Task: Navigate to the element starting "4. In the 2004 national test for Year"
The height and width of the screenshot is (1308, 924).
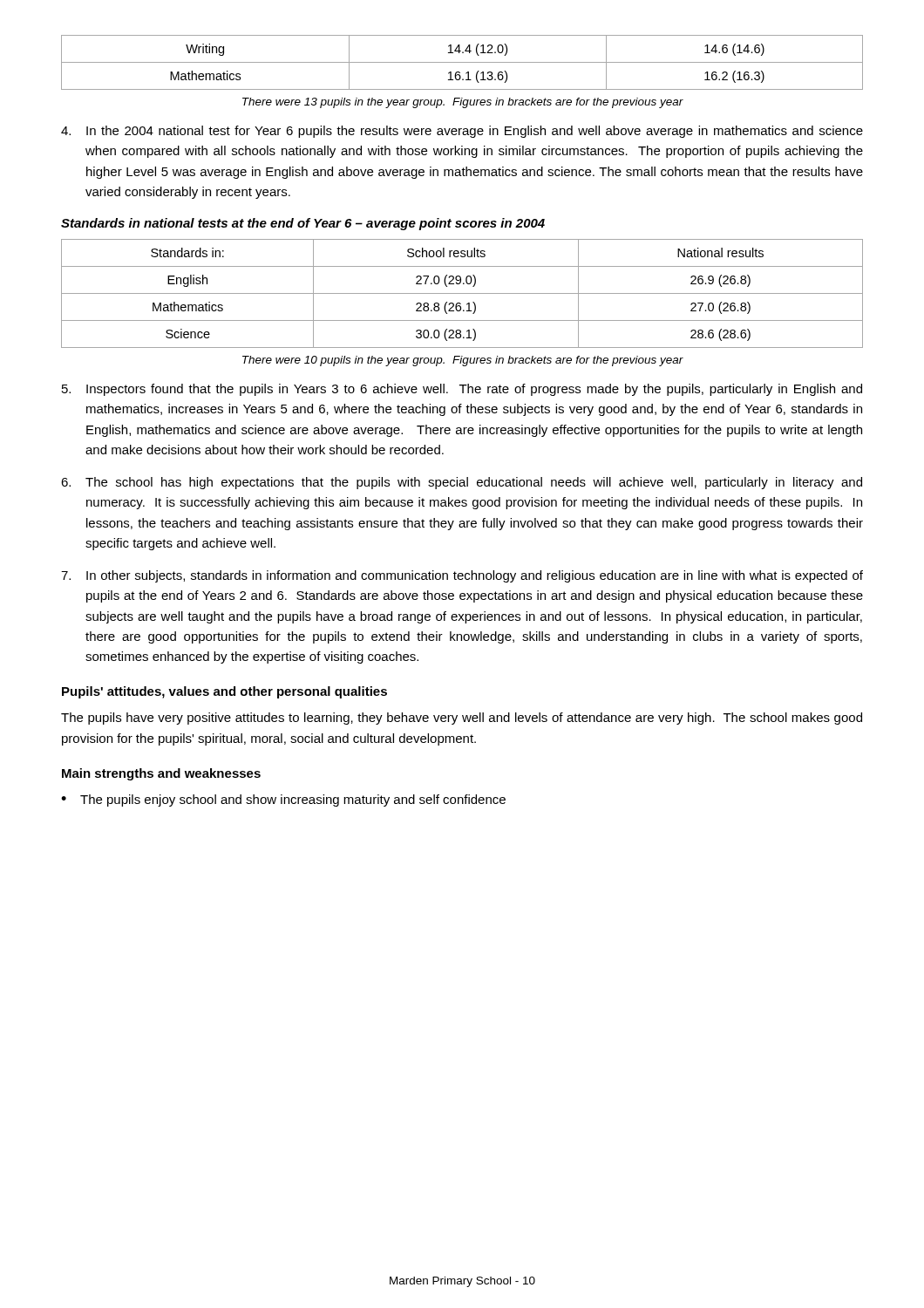Action: 462,161
